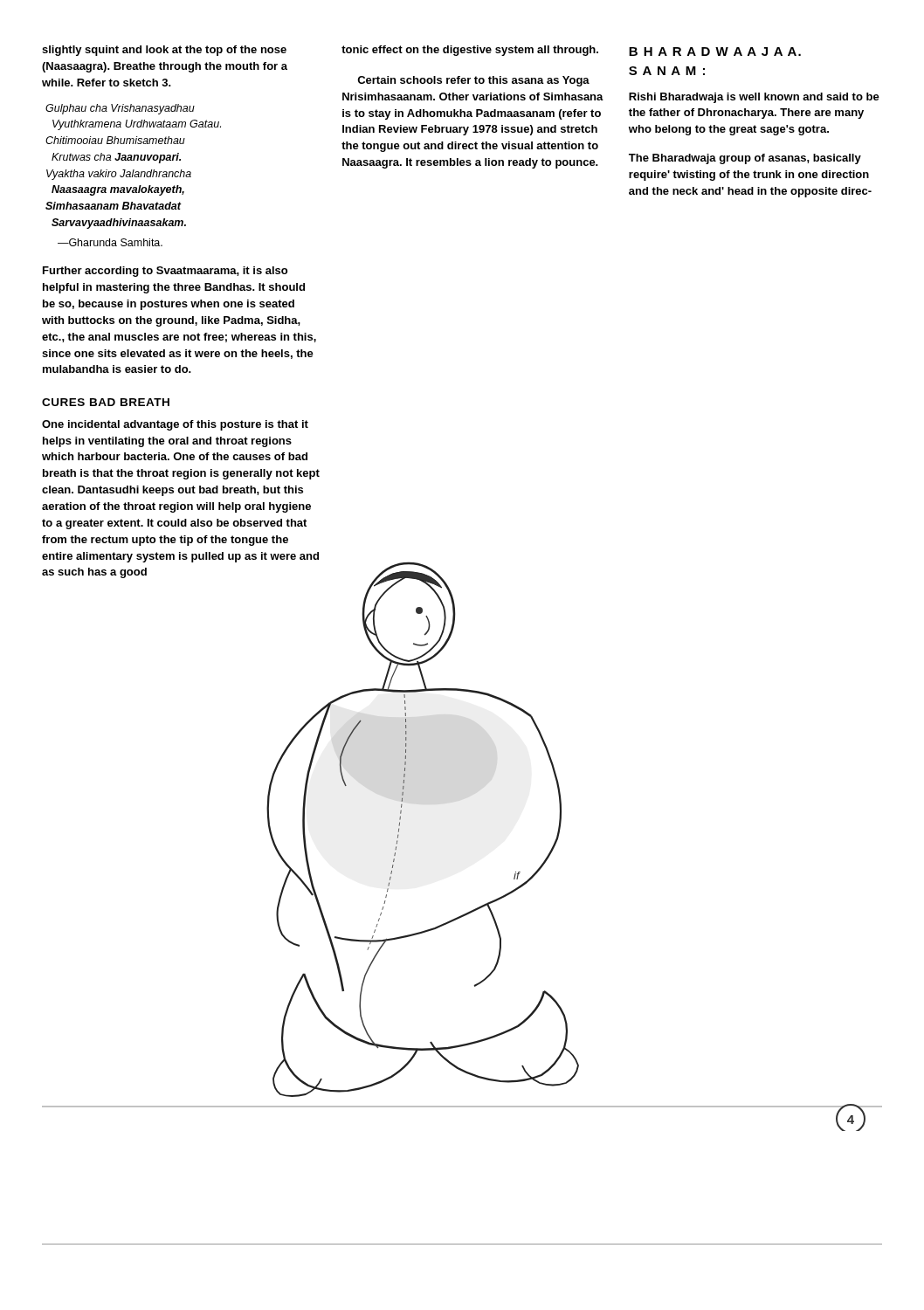The image size is (924, 1310).
Task: Point to the block starting "Further according to Svaat­maarama, it is also"
Action: click(x=181, y=321)
